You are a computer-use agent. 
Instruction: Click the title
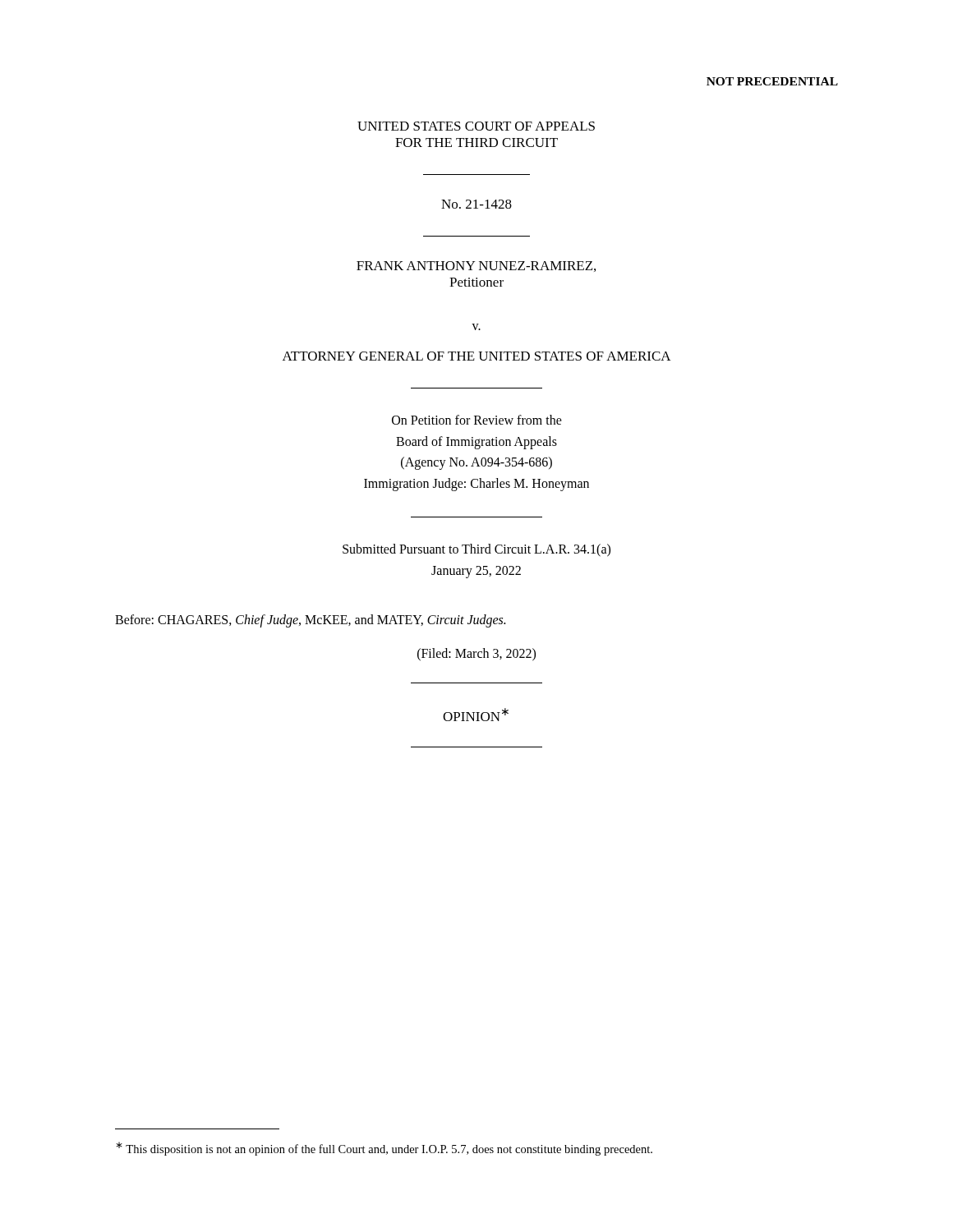476,135
